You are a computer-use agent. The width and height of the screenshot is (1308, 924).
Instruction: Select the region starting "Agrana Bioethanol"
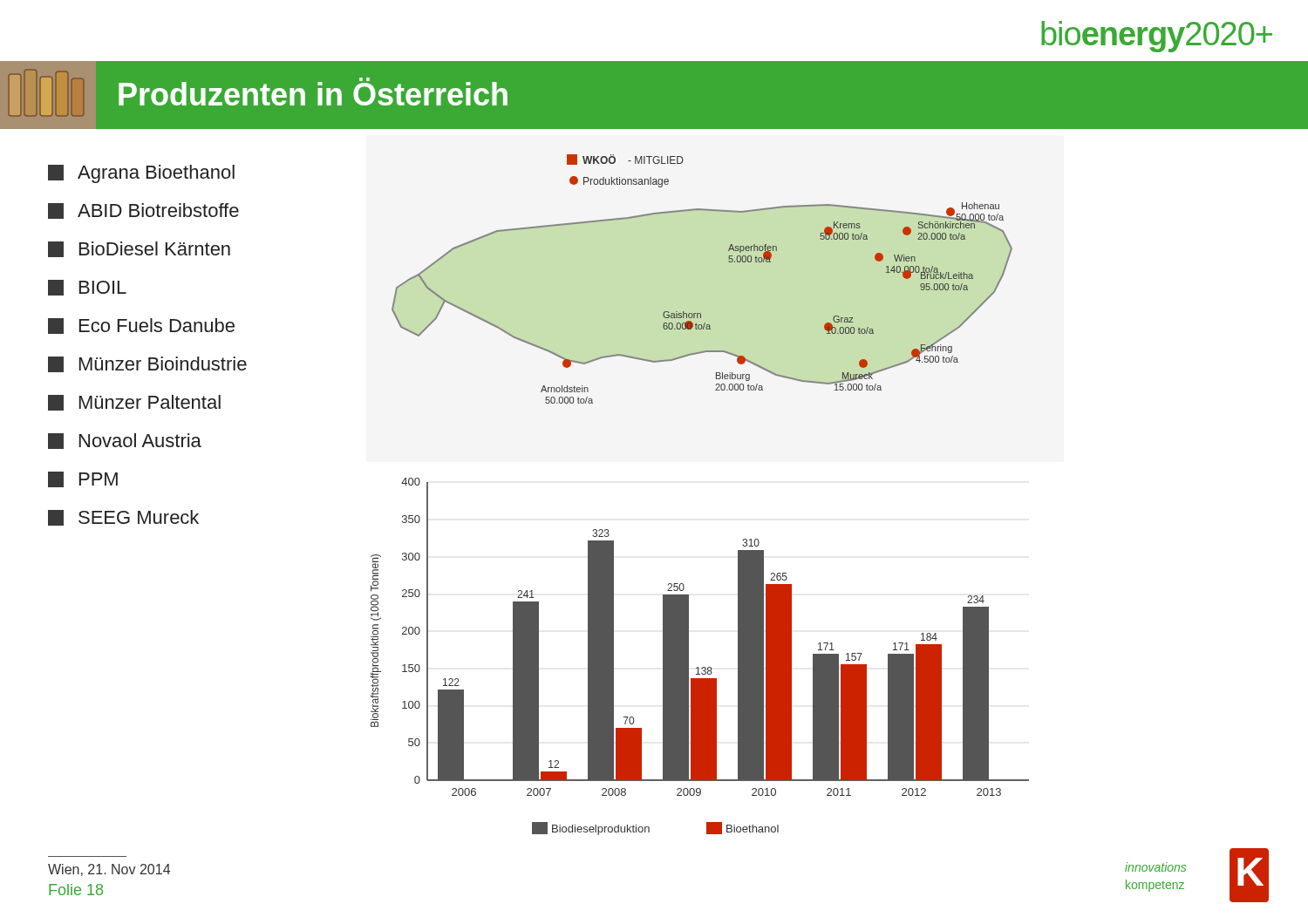pos(142,172)
